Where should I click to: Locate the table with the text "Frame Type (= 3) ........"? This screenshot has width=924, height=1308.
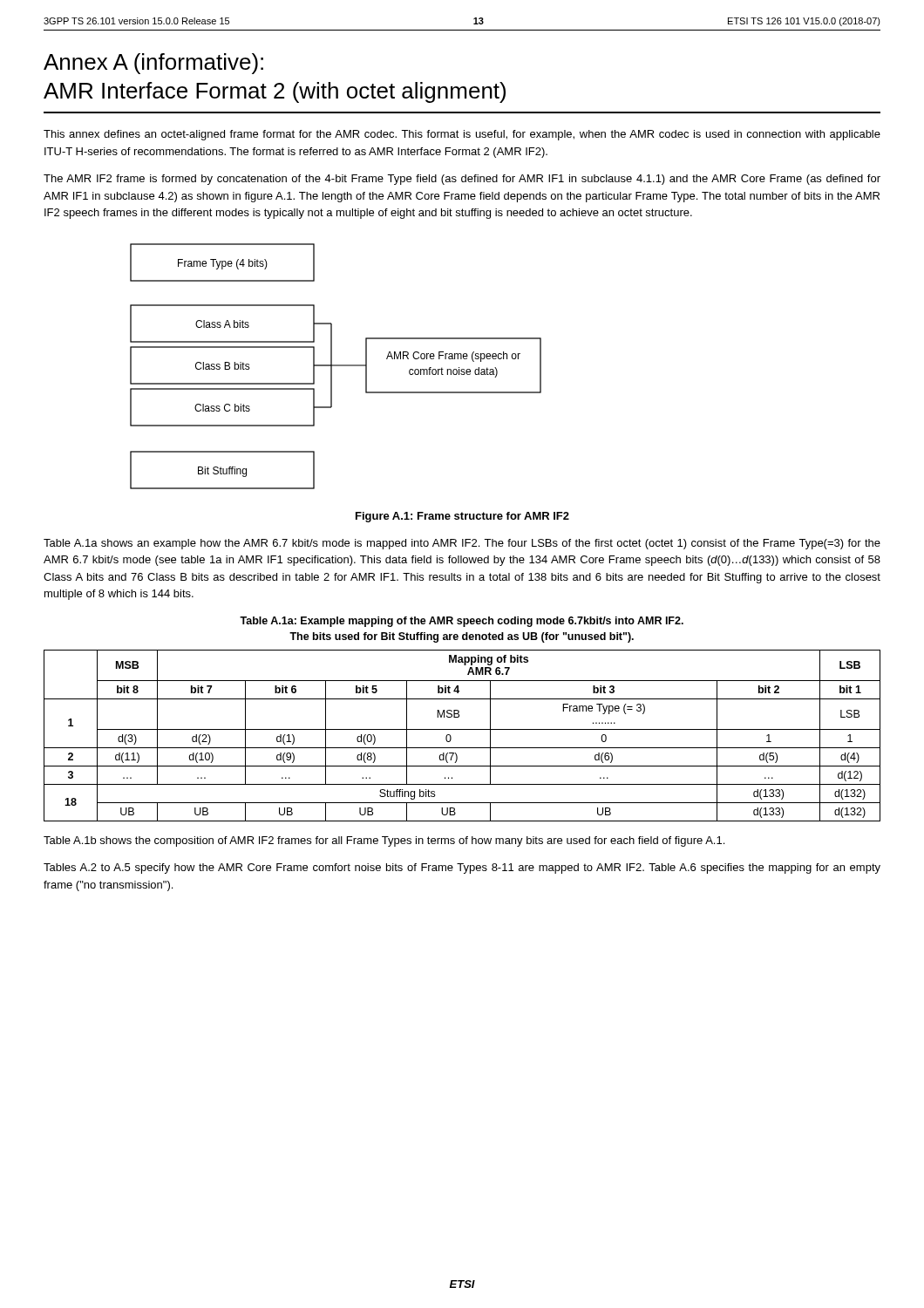click(x=462, y=735)
